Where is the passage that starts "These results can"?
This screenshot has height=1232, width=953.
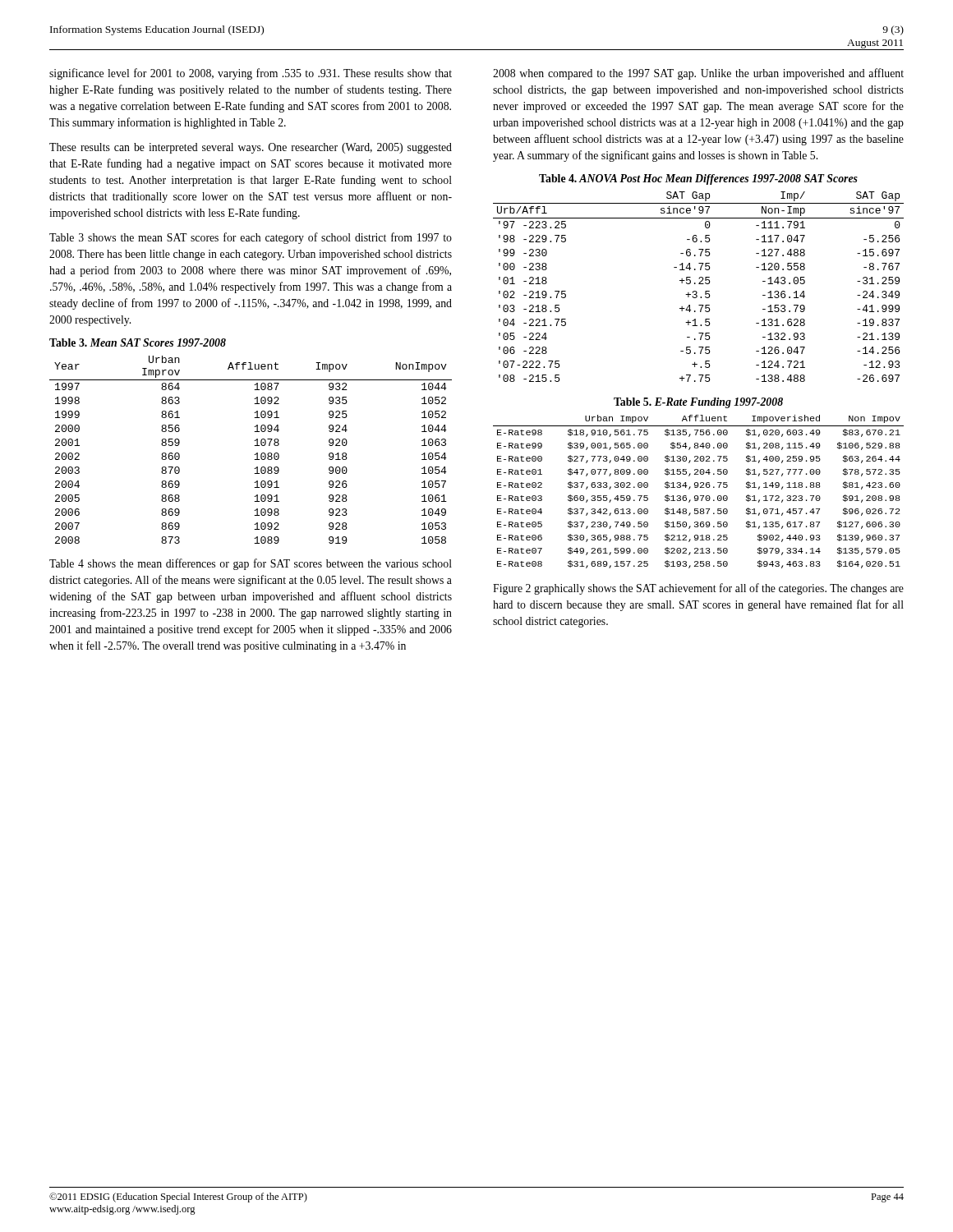point(251,181)
